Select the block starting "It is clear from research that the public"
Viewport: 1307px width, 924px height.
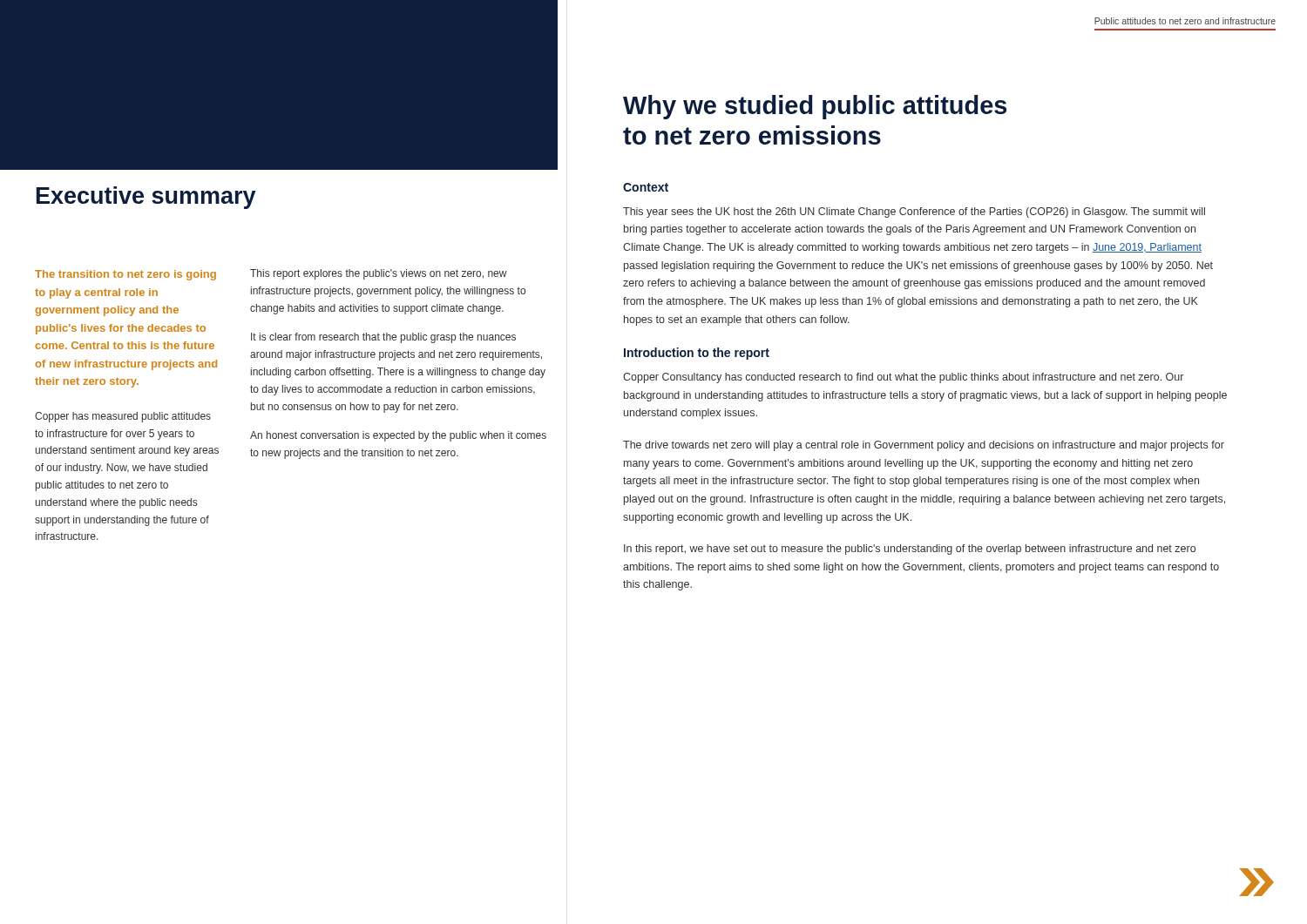pyautogui.click(x=398, y=372)
